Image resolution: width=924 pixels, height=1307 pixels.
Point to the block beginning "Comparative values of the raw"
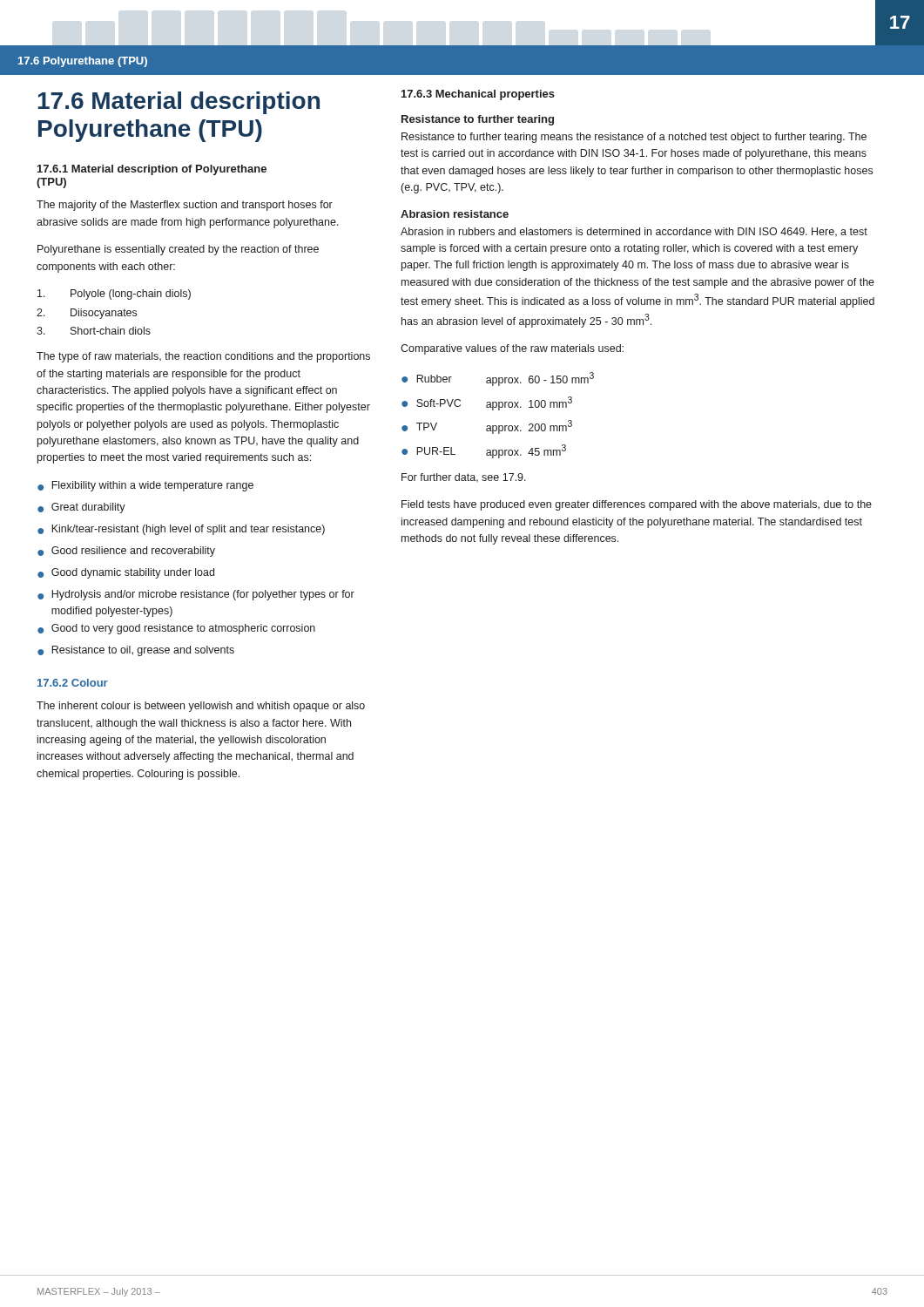tap(512, 349)
